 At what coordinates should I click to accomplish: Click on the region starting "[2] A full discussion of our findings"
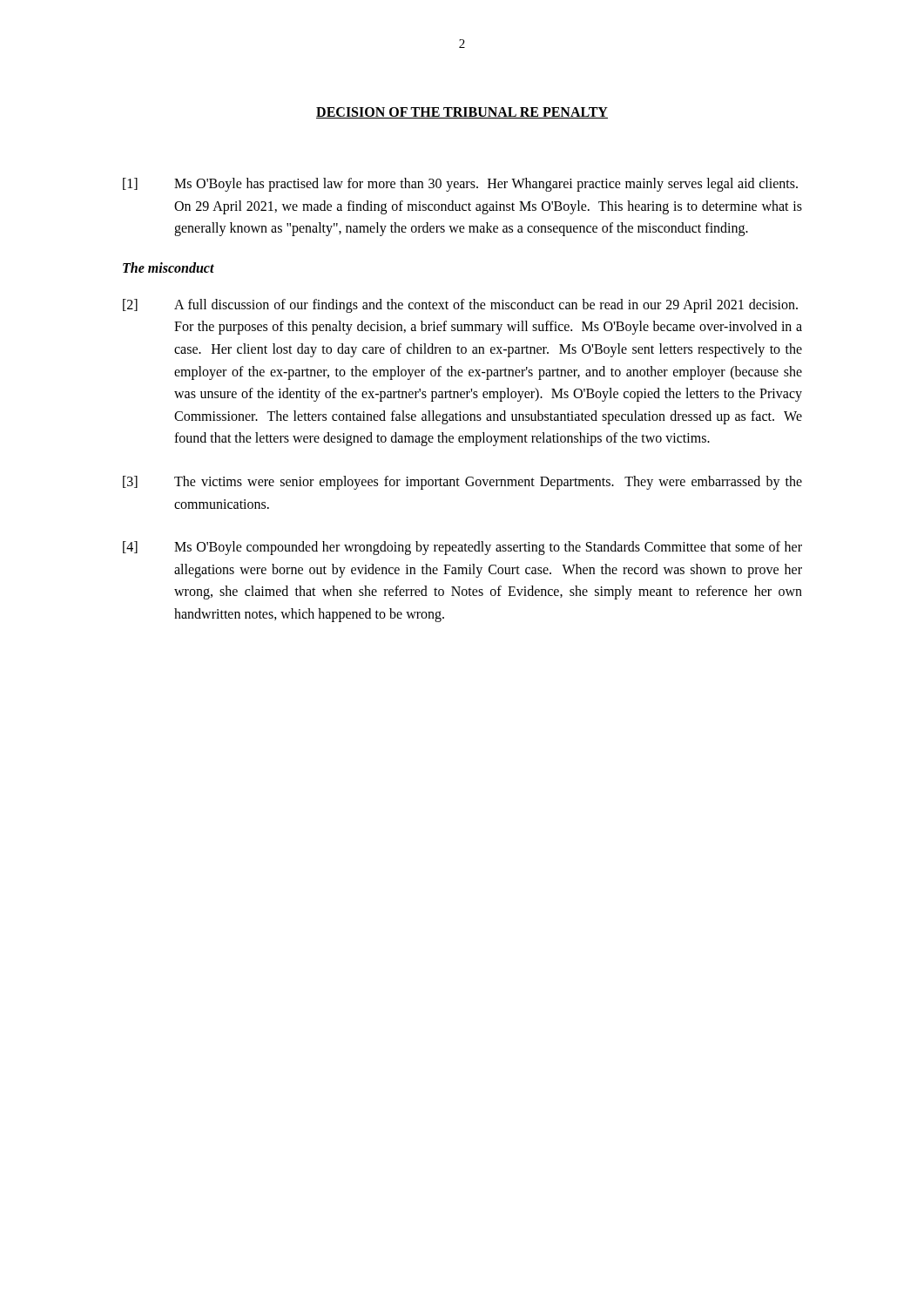(462, 372)
